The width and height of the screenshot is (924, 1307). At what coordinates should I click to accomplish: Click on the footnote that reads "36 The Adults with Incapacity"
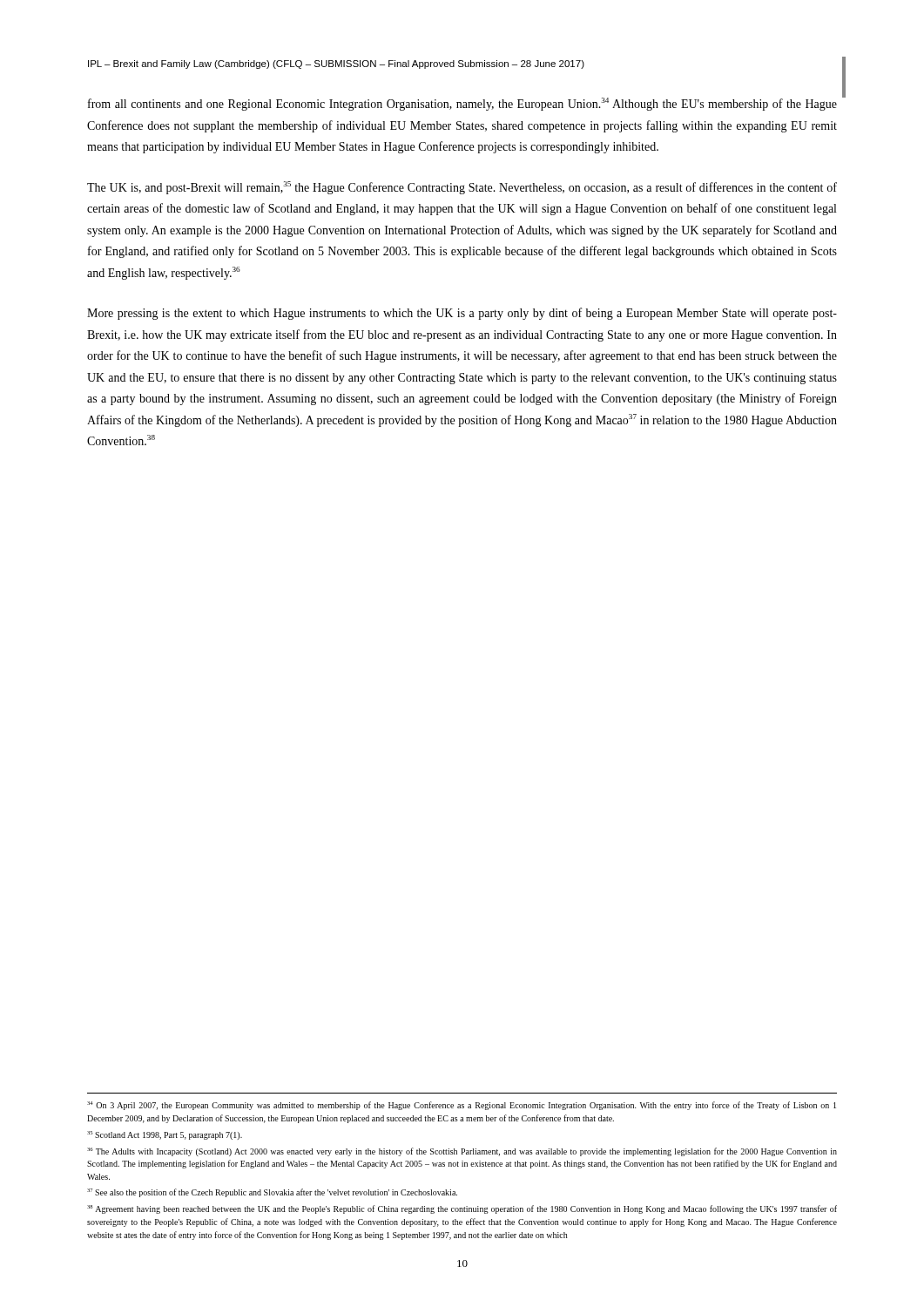(462, 1163)
